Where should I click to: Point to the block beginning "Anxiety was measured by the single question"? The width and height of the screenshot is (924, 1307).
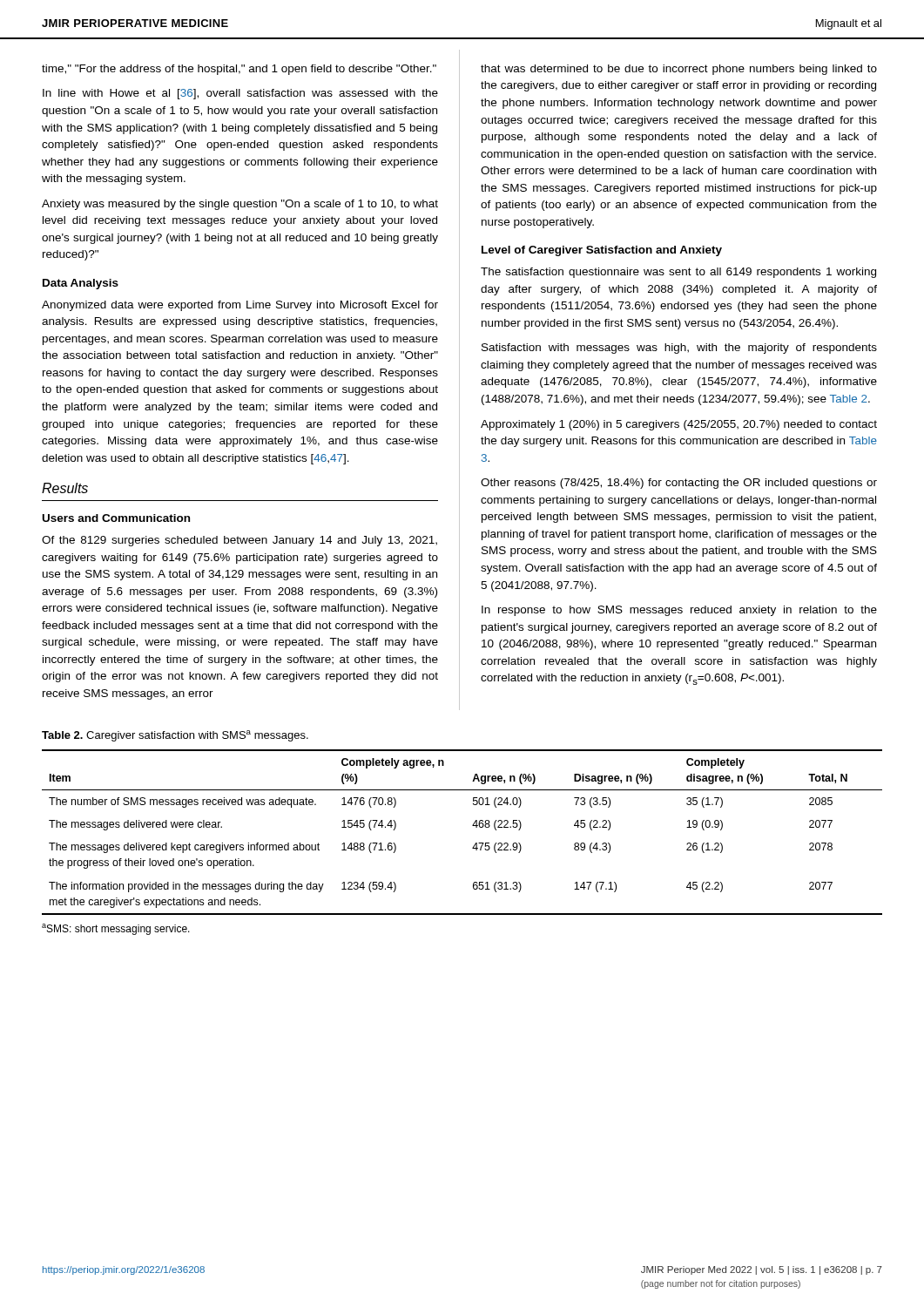pos(240,229)
